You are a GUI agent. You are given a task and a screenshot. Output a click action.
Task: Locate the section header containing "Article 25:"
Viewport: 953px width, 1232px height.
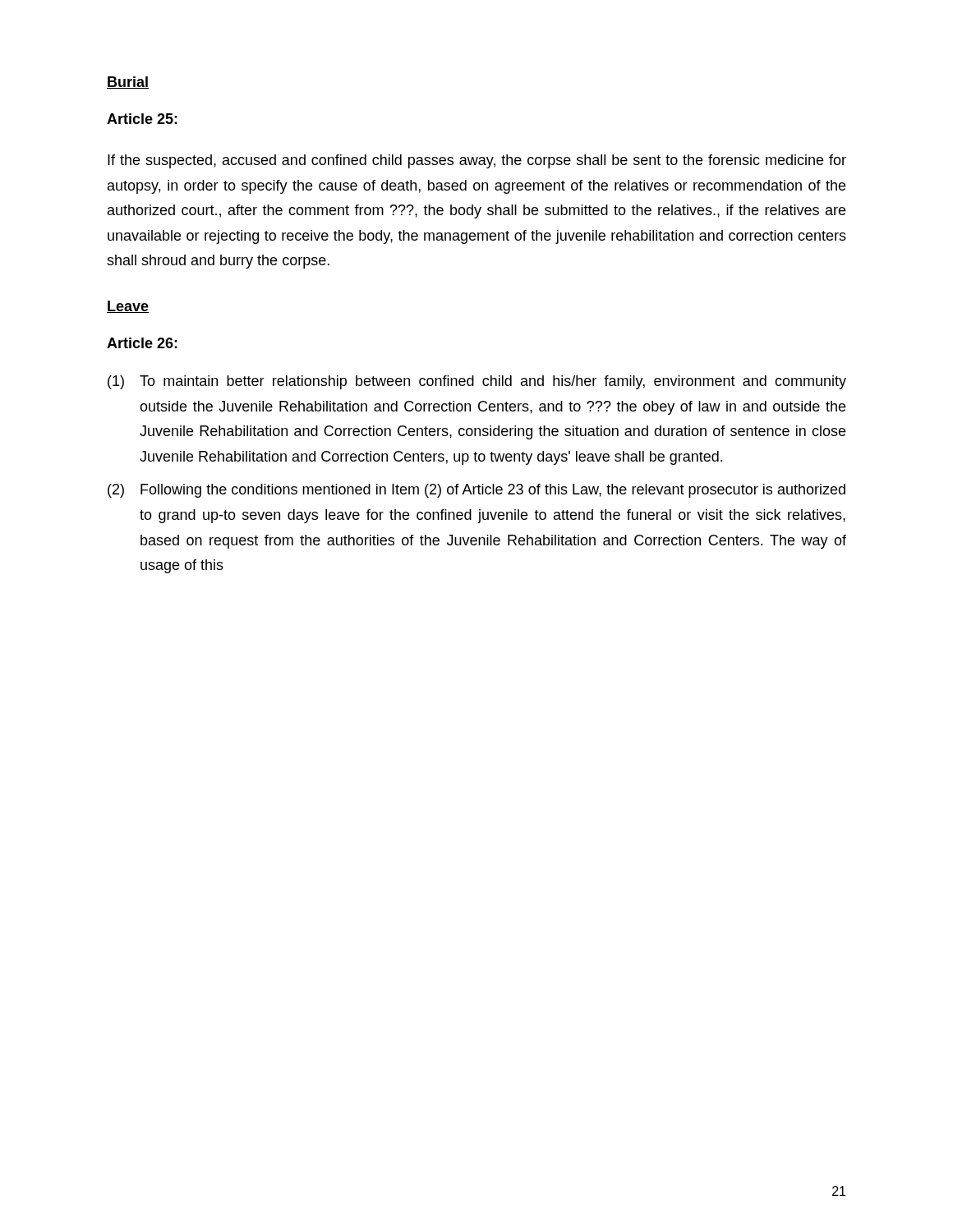click(x=143, y=119)
